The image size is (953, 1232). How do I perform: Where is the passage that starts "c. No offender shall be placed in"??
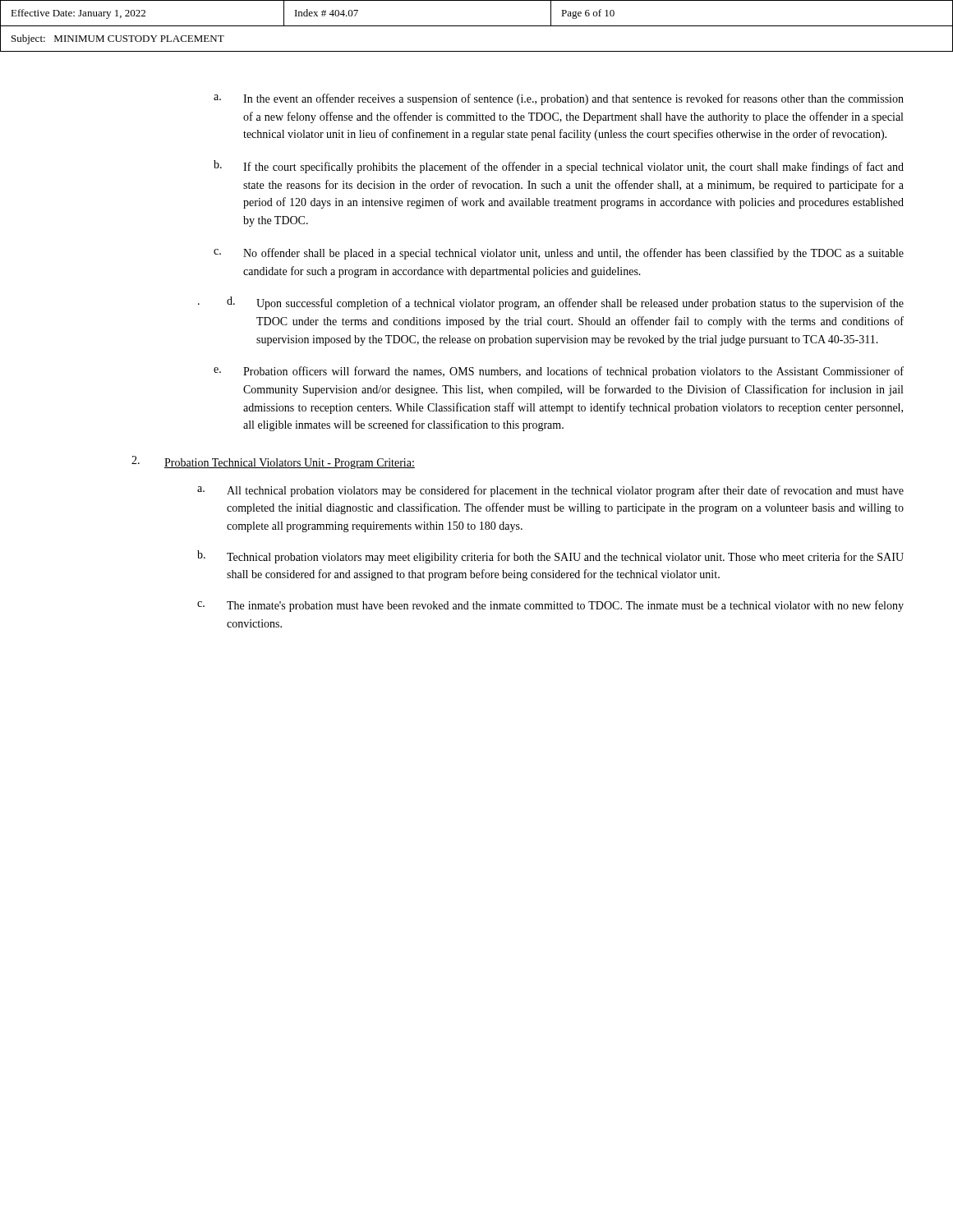(559, 262)
